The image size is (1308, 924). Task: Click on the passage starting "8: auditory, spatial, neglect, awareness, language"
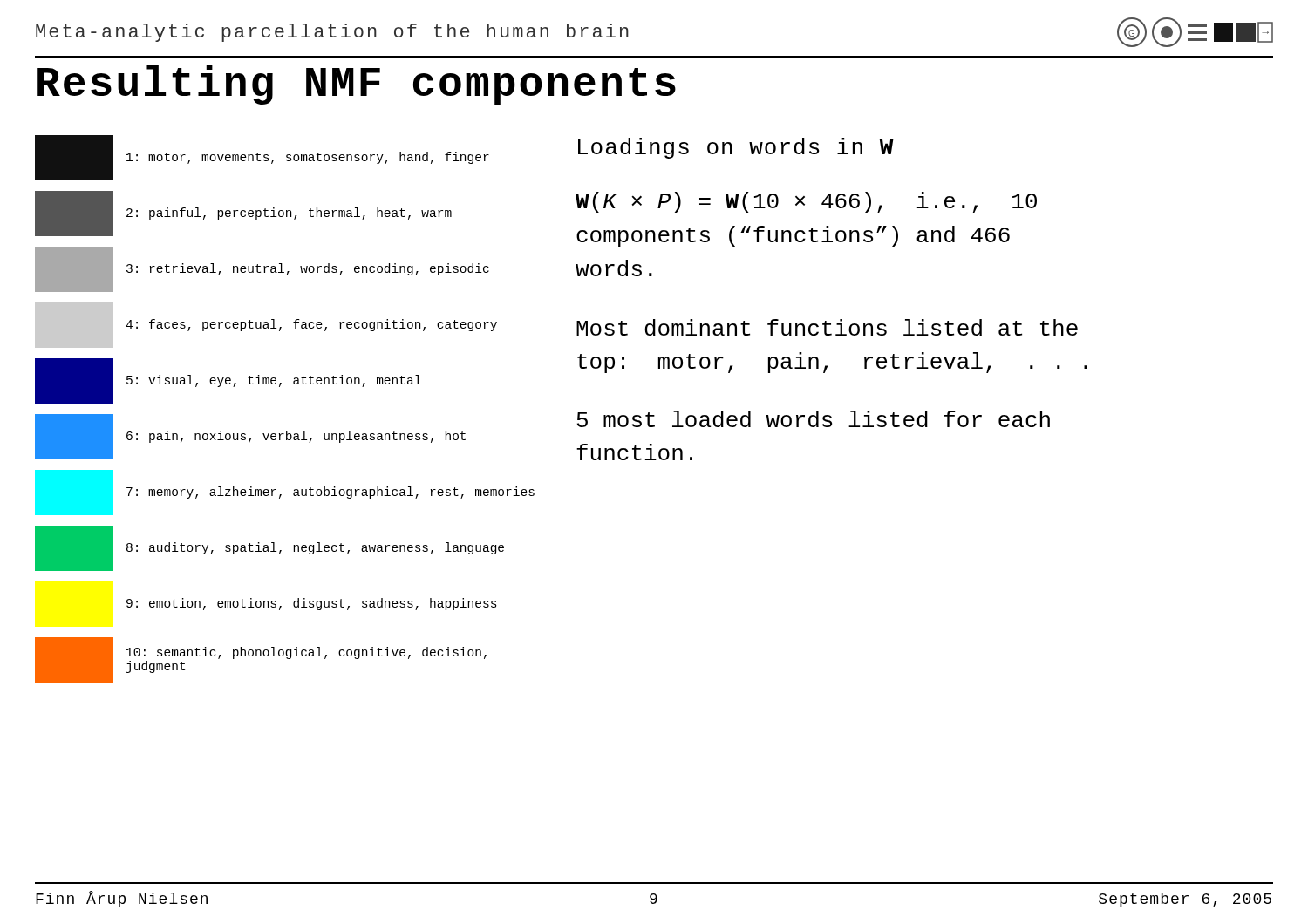(x=270, y=548)
